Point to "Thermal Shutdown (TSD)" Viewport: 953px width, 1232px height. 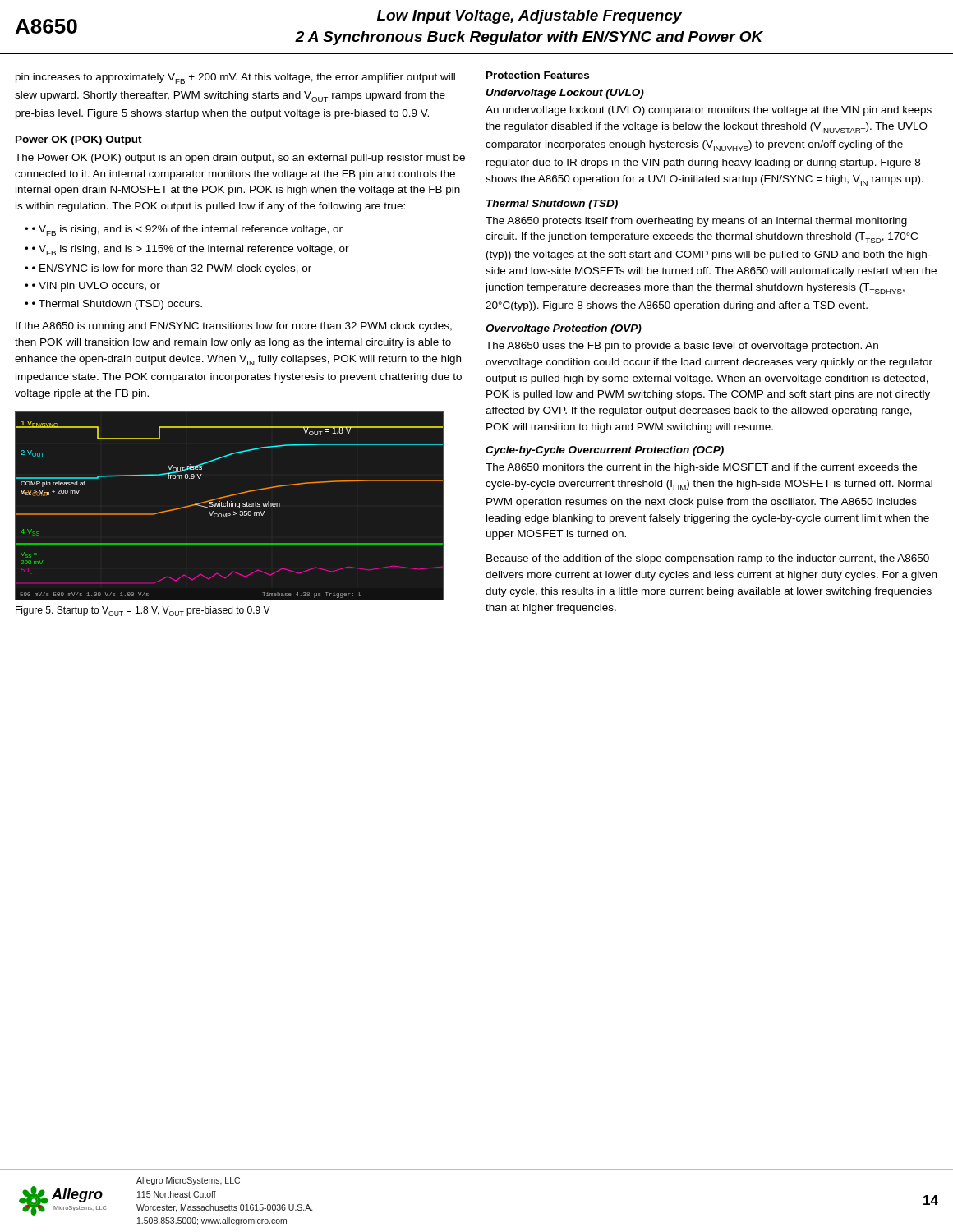[552, 203]
